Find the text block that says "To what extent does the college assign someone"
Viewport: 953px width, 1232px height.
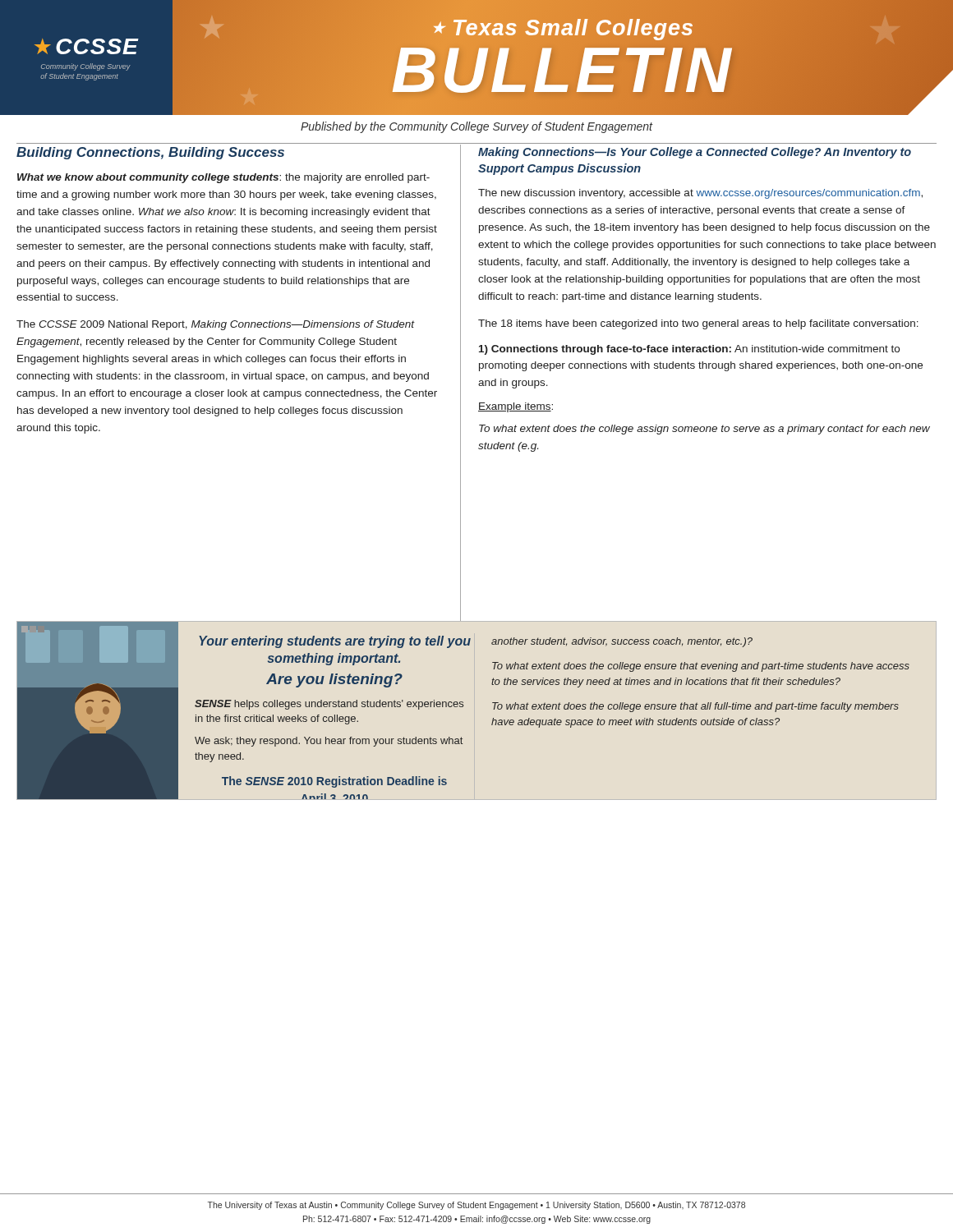pyautogui.click(x=704, y=437)
